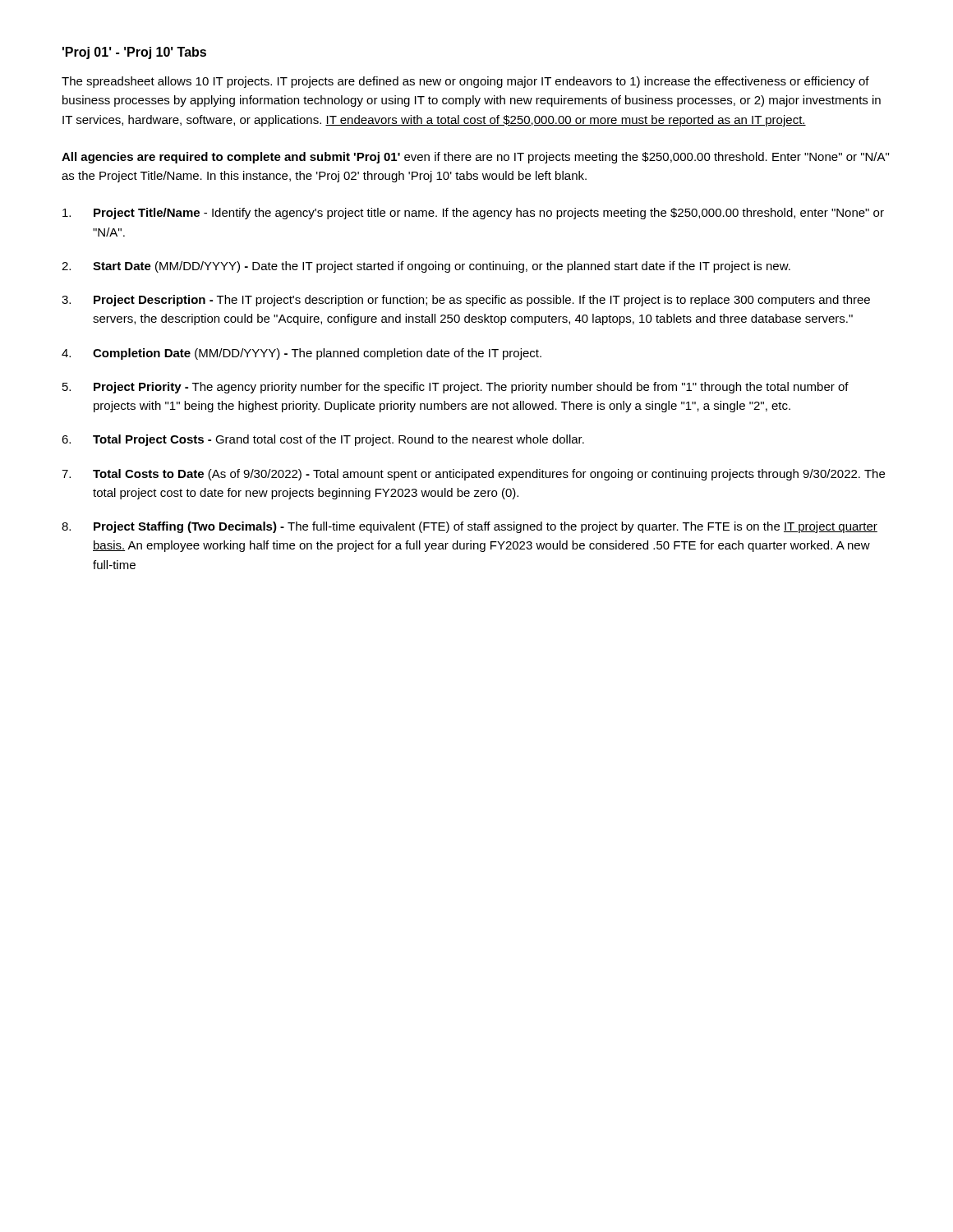Click on the block starting "7. Total Costs to Date (As of 9/30/2022)"
The height and width of the screenshot is (1232, 953).
coord(476,483)
